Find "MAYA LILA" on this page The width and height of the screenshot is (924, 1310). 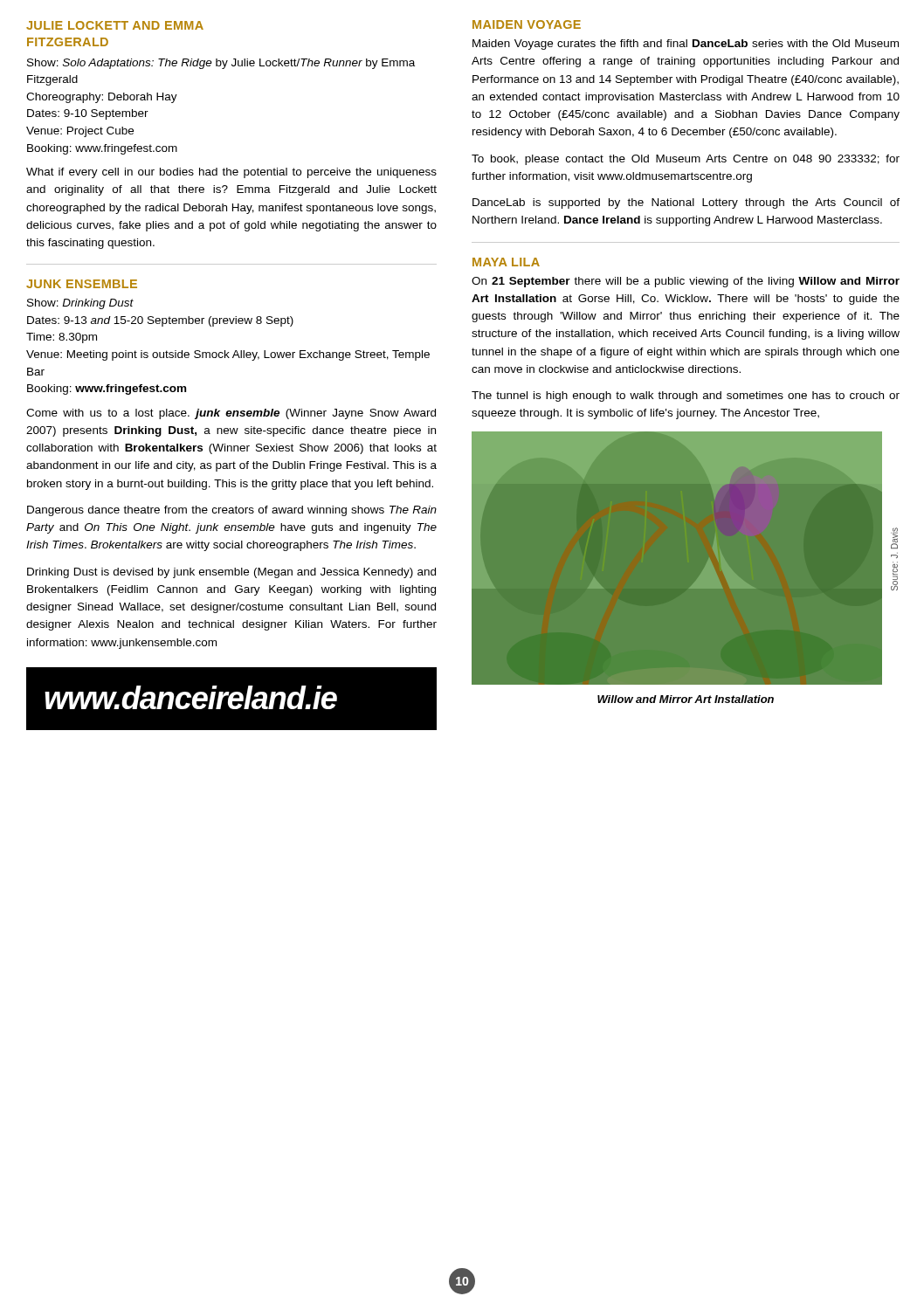pyautogui.click(x=506, y=262)
